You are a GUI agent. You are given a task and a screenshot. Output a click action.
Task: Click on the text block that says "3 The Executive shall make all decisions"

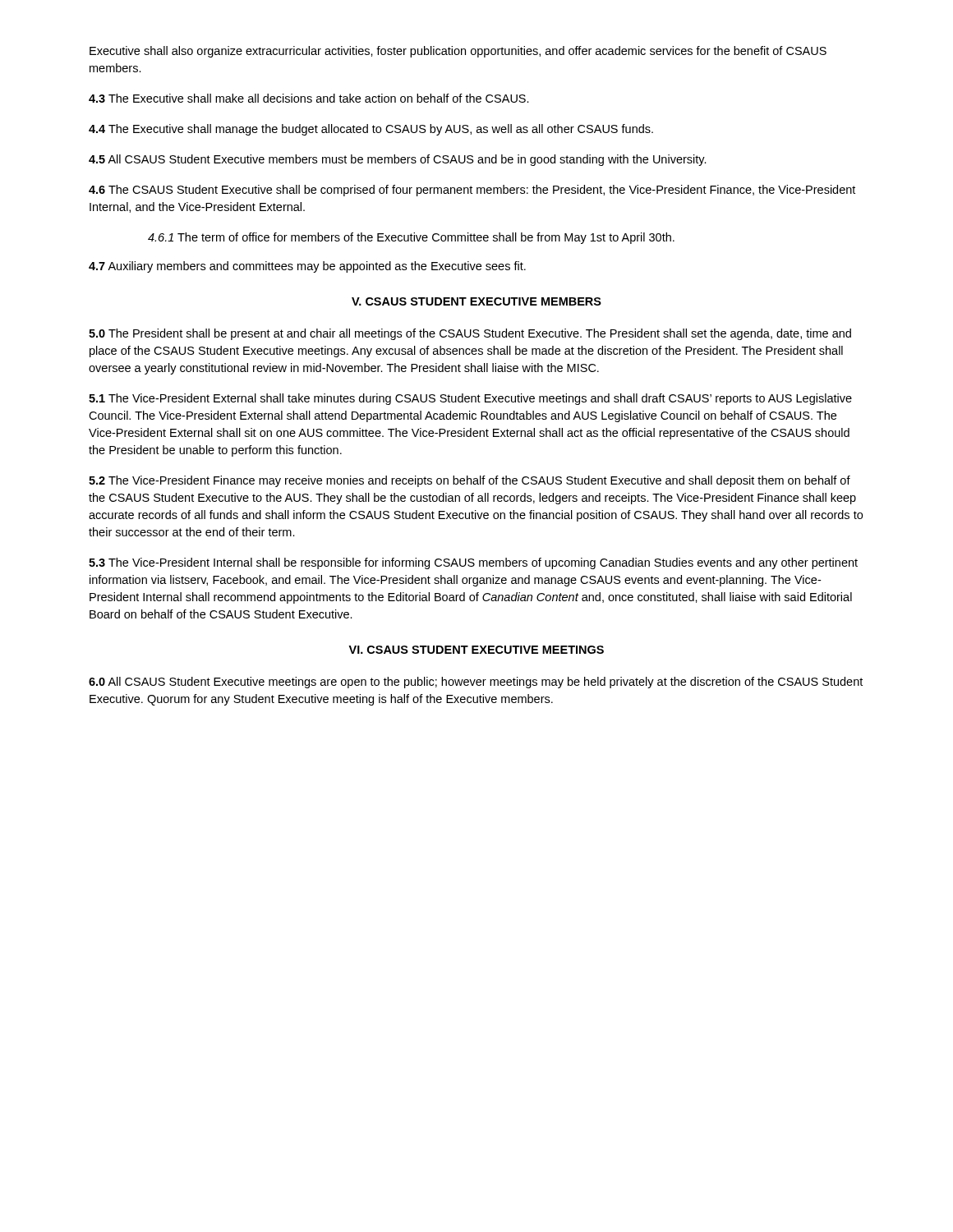tap(309, 99)
